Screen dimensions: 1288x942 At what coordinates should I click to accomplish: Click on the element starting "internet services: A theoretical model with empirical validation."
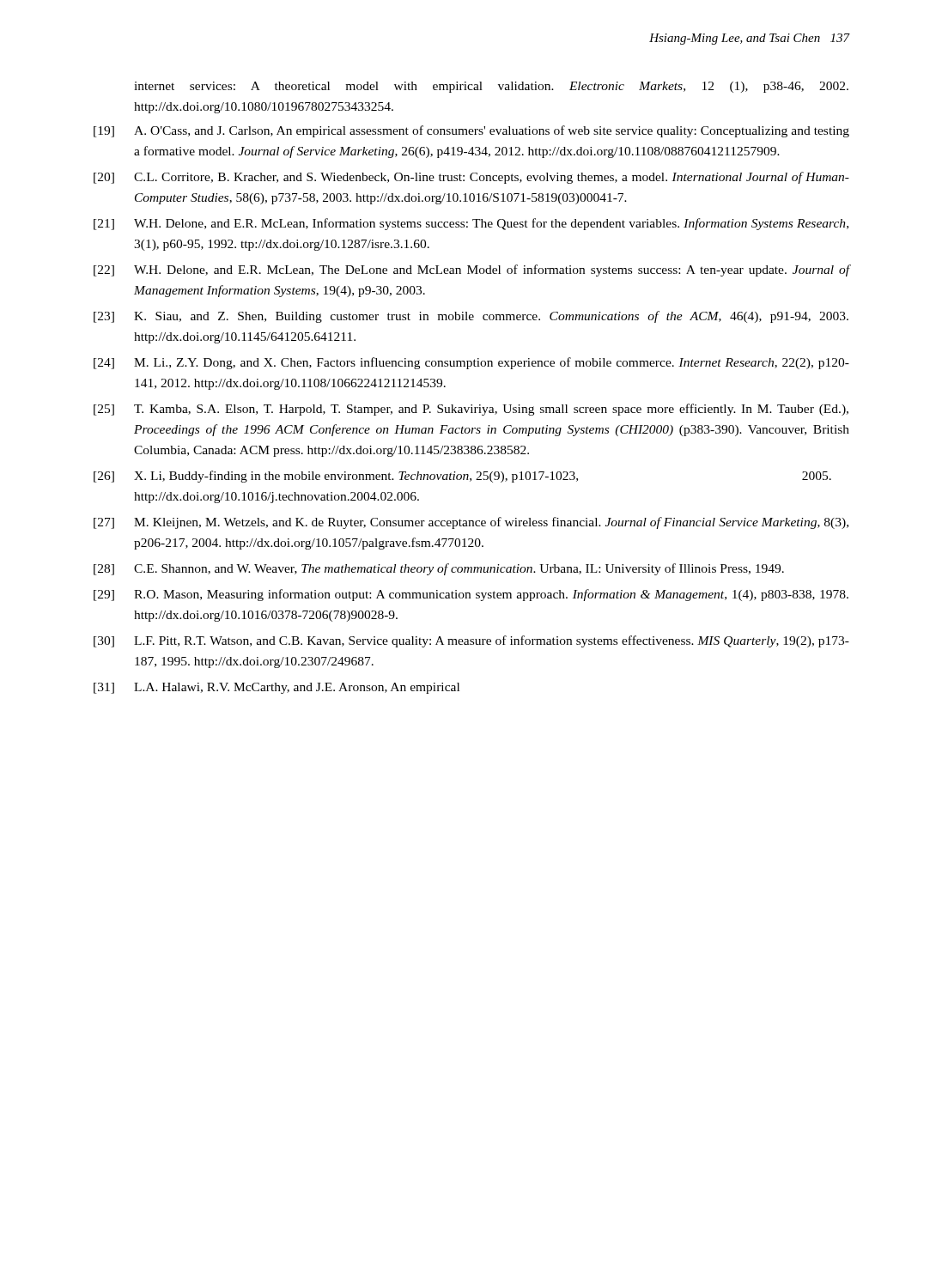point(492,96)
